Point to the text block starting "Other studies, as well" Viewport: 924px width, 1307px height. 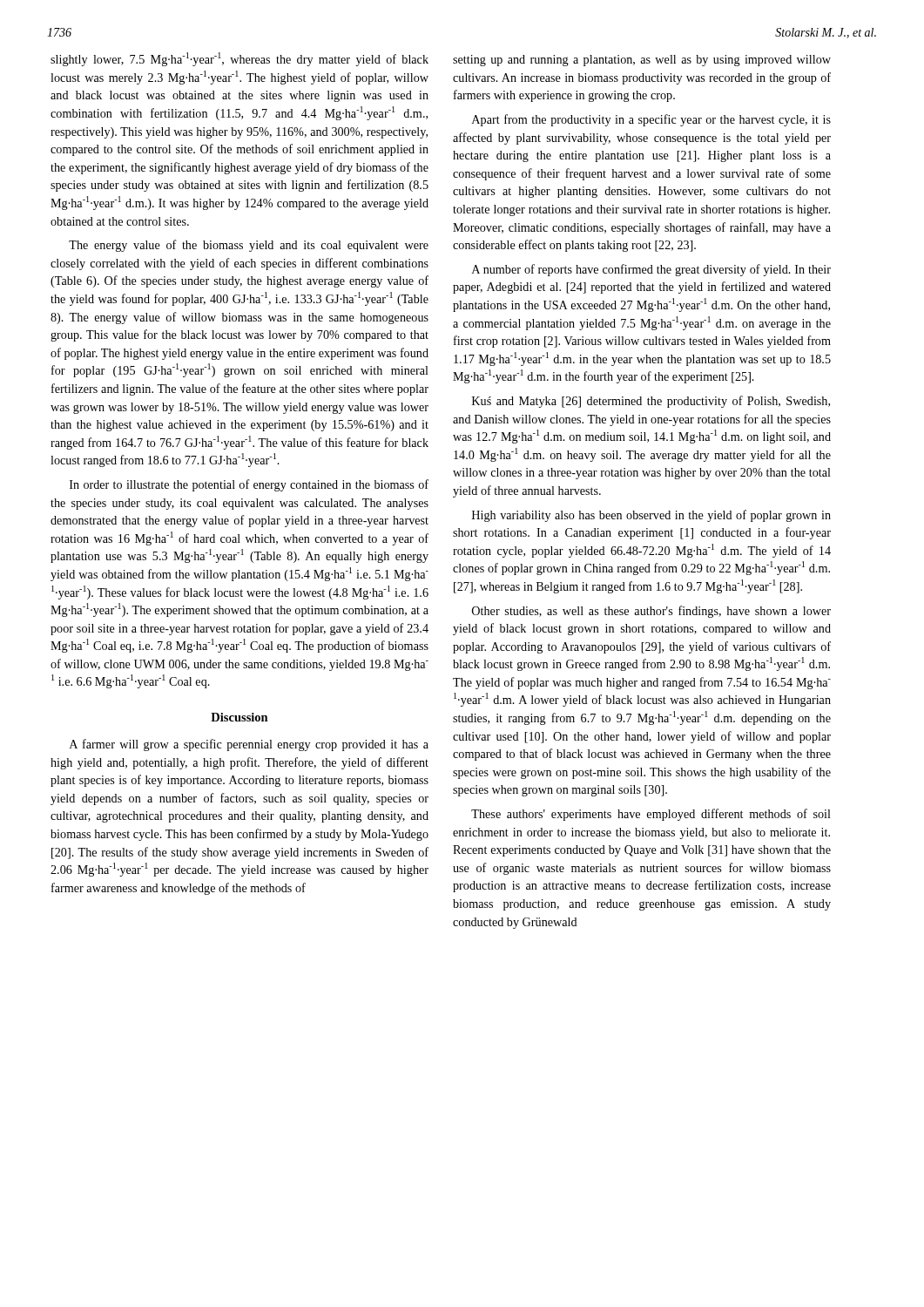tap(642, 700)
